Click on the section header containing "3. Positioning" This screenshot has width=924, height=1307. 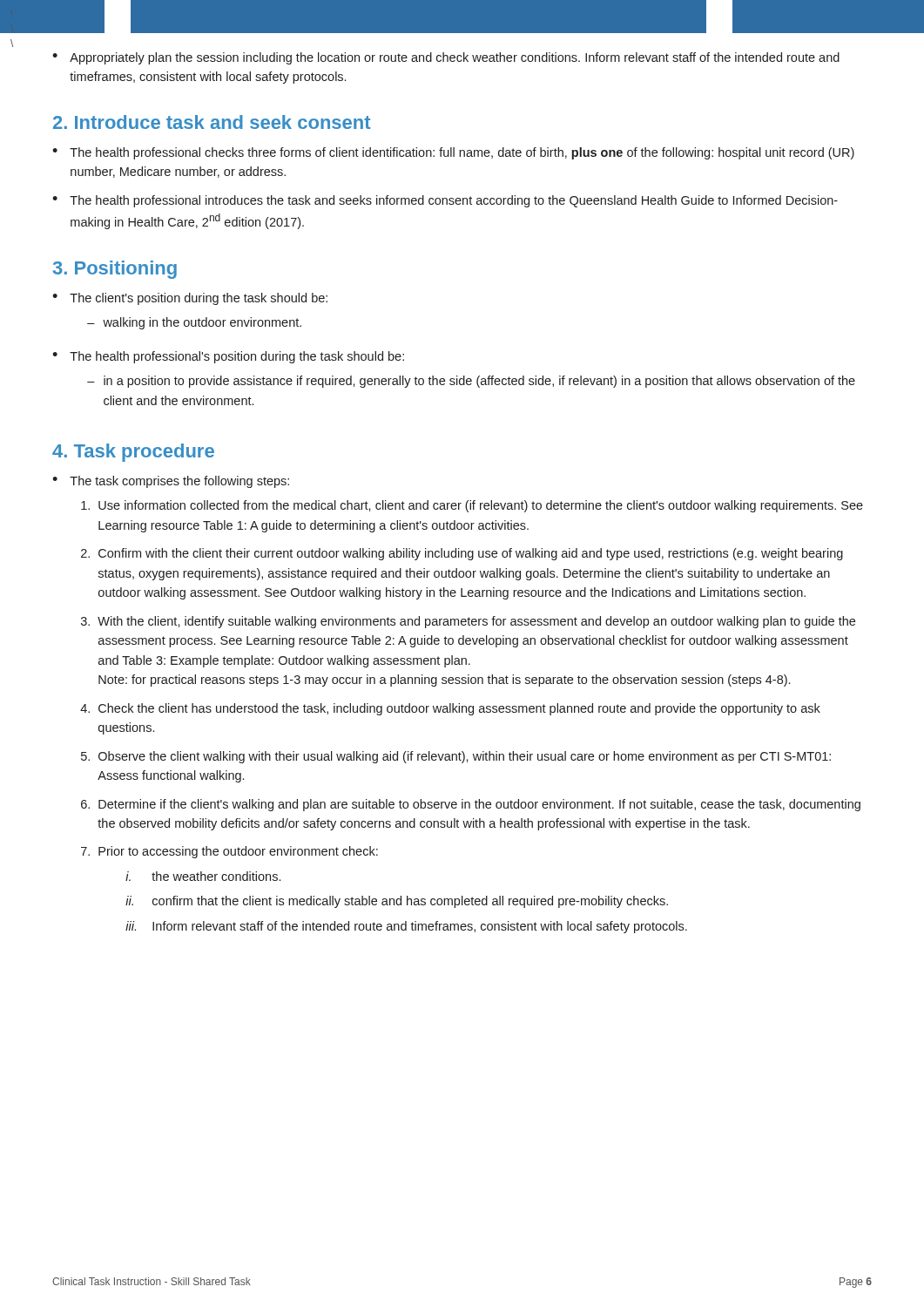coord(115,270)
